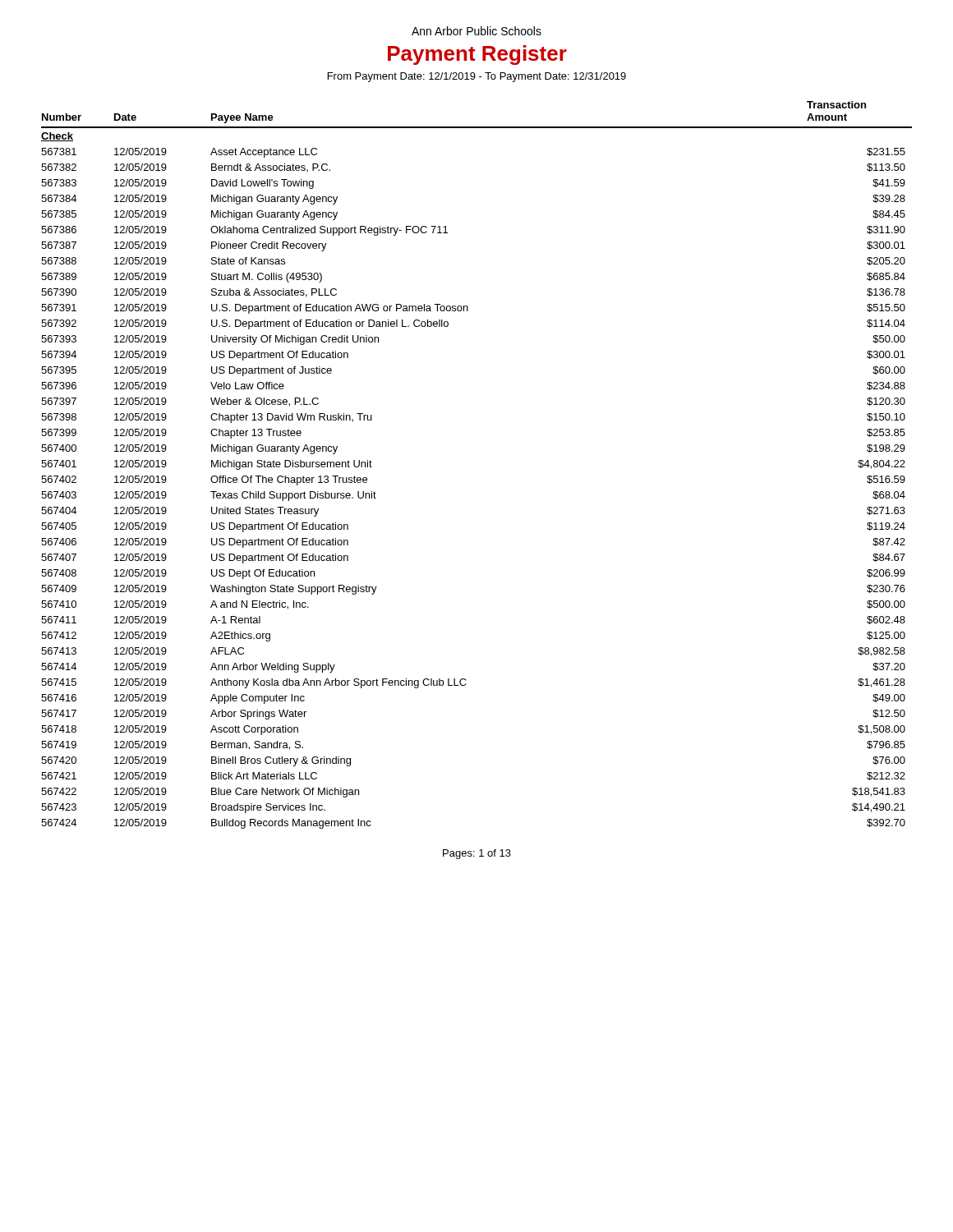This screenshot has width=953, height=1232.
Task: Find the block on this page that starts "From Payment Date: 12/1/2019 - To"
Action: point(476,76)
